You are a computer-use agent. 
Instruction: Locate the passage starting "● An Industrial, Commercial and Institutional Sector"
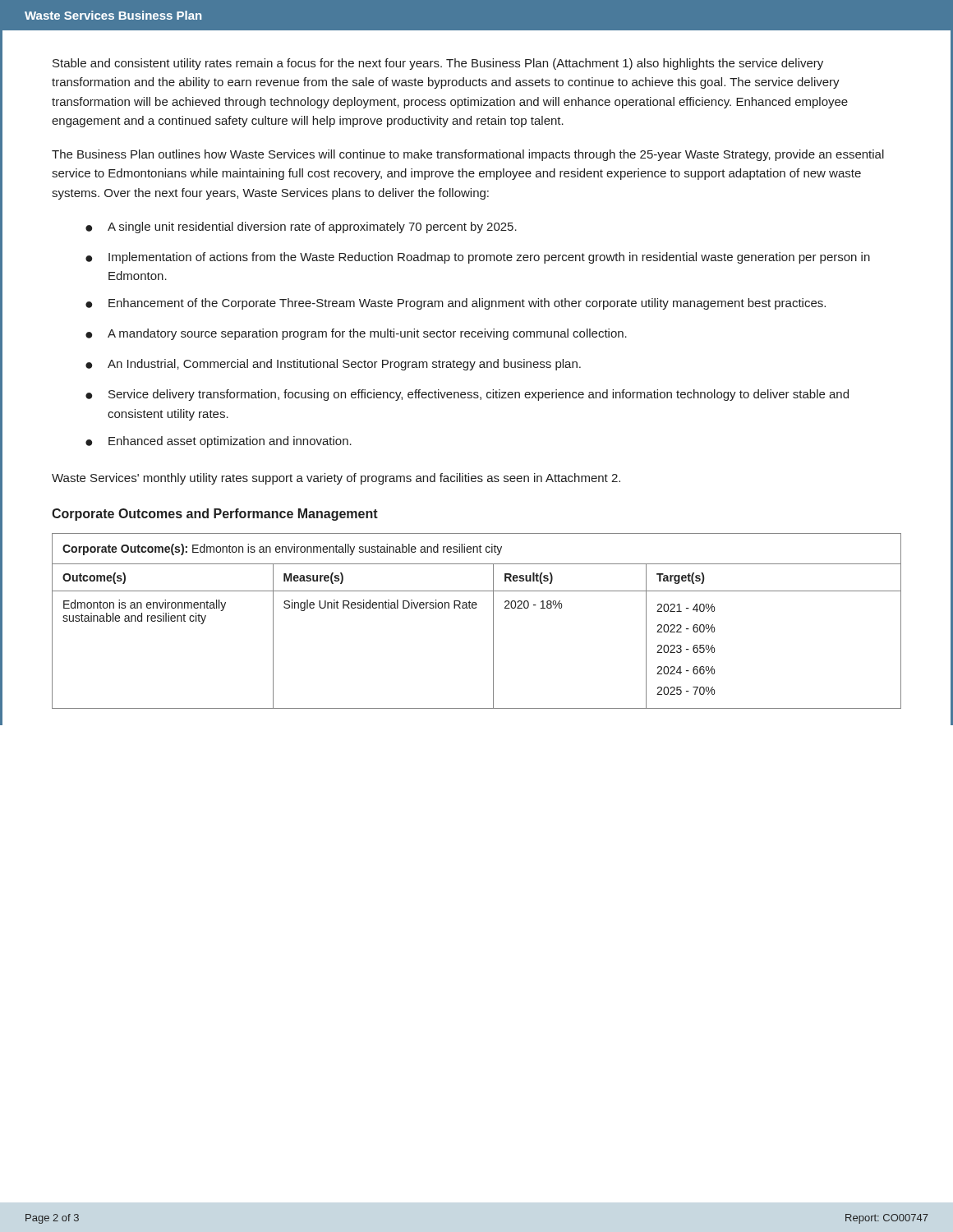(333, 365)
